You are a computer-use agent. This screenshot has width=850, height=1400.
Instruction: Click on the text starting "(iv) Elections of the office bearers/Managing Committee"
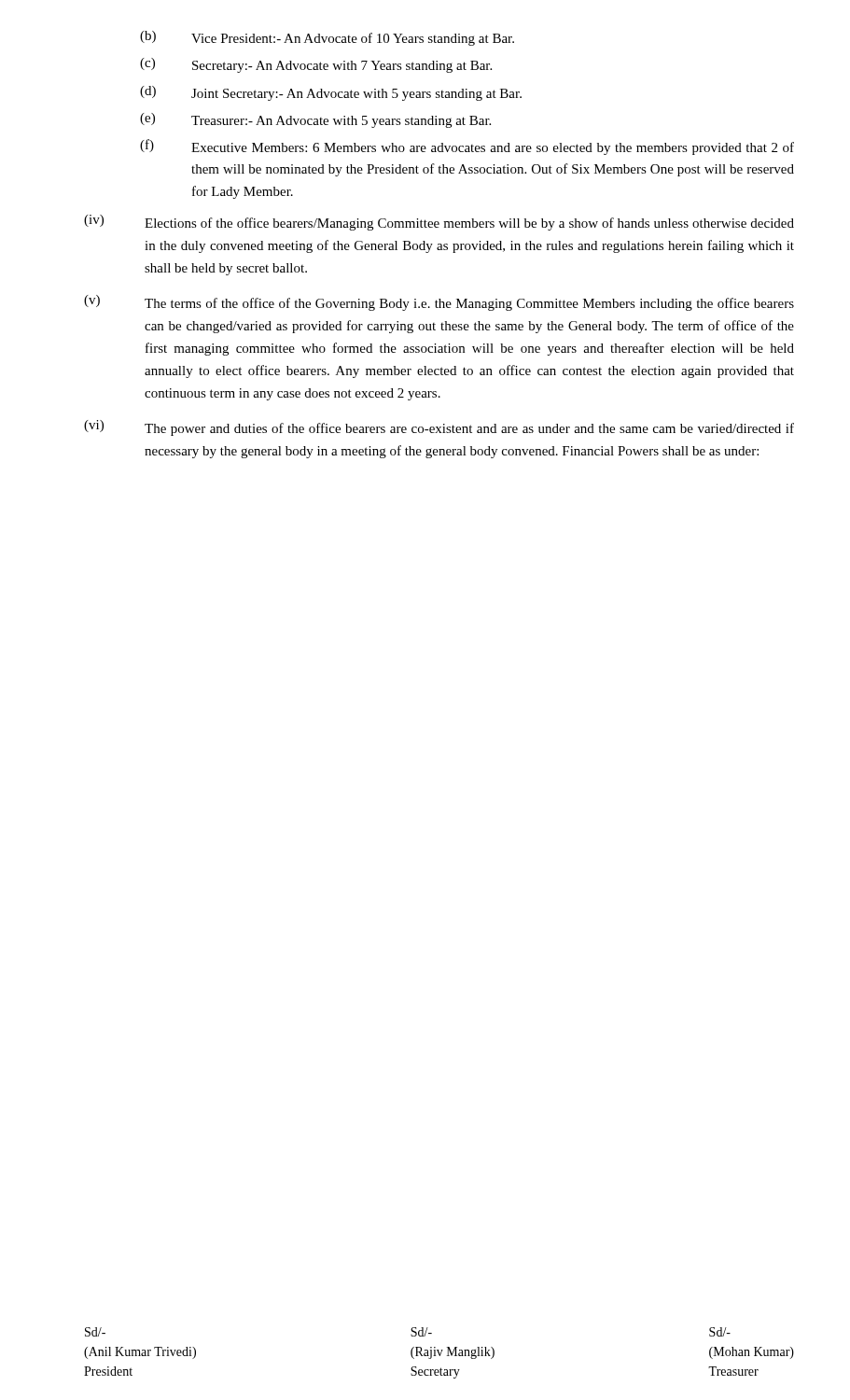coord(439,245)
